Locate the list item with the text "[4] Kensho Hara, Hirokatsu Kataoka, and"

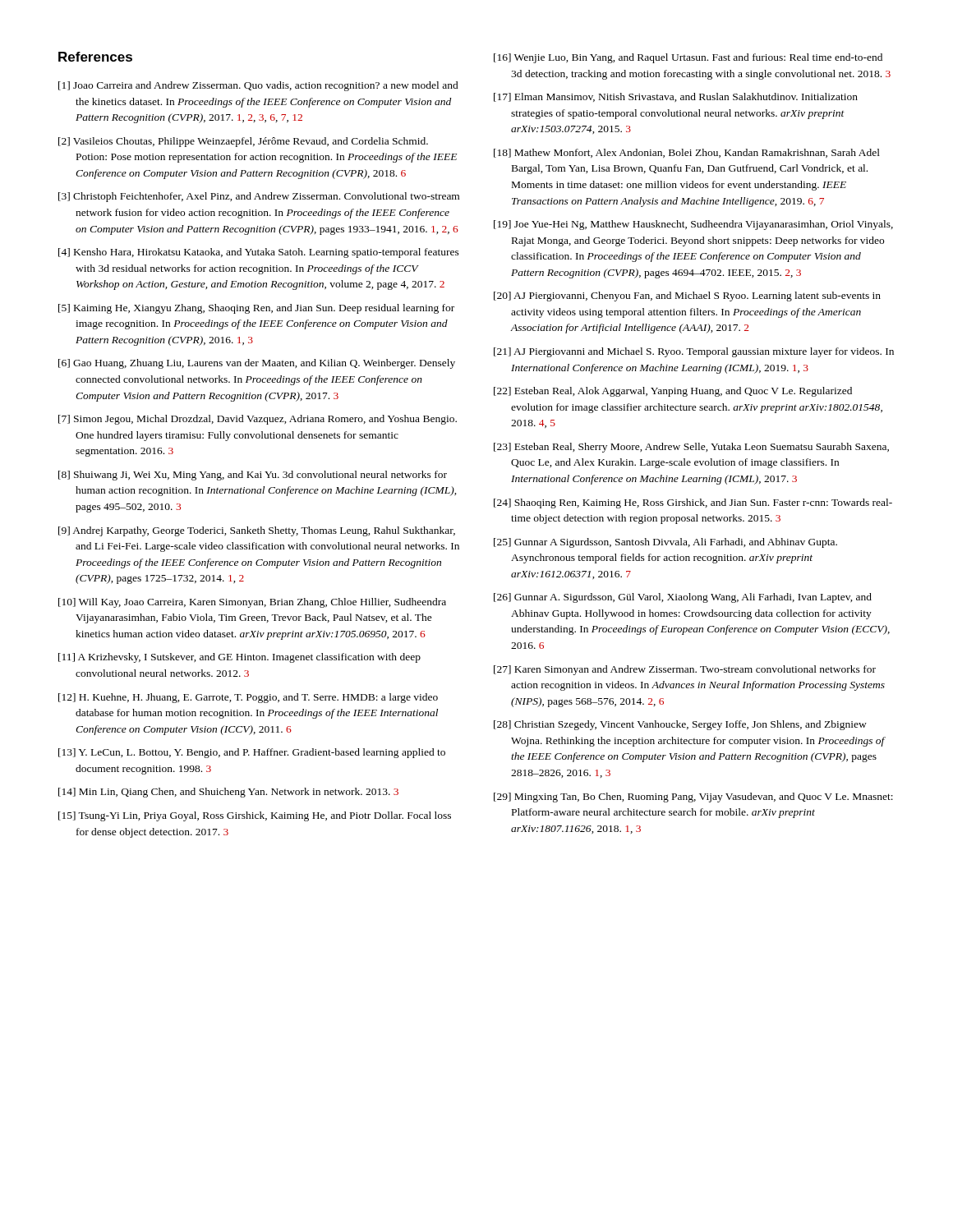click(x=258, y=268)
